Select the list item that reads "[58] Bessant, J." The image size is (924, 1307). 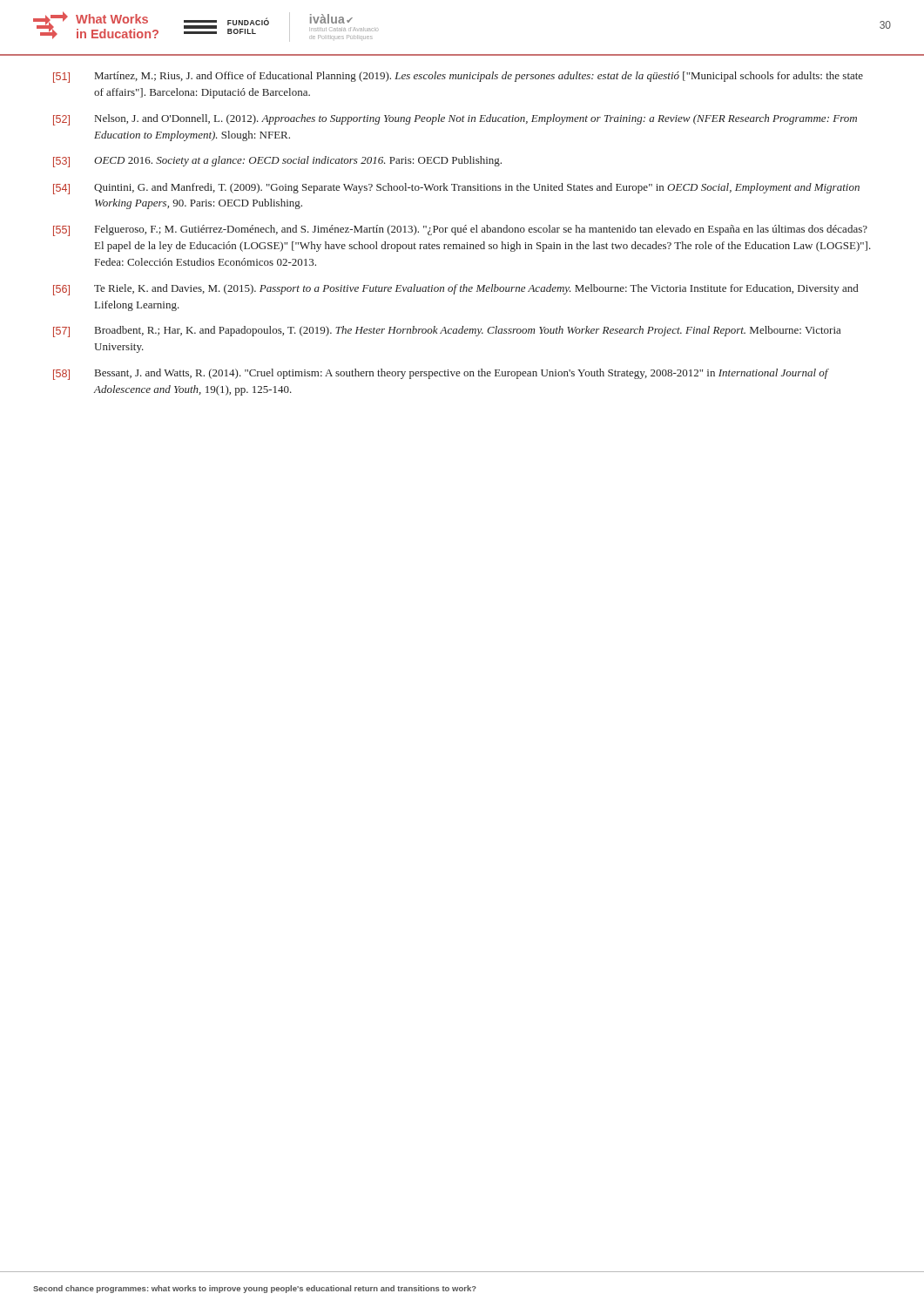click(x=462, y=382)
